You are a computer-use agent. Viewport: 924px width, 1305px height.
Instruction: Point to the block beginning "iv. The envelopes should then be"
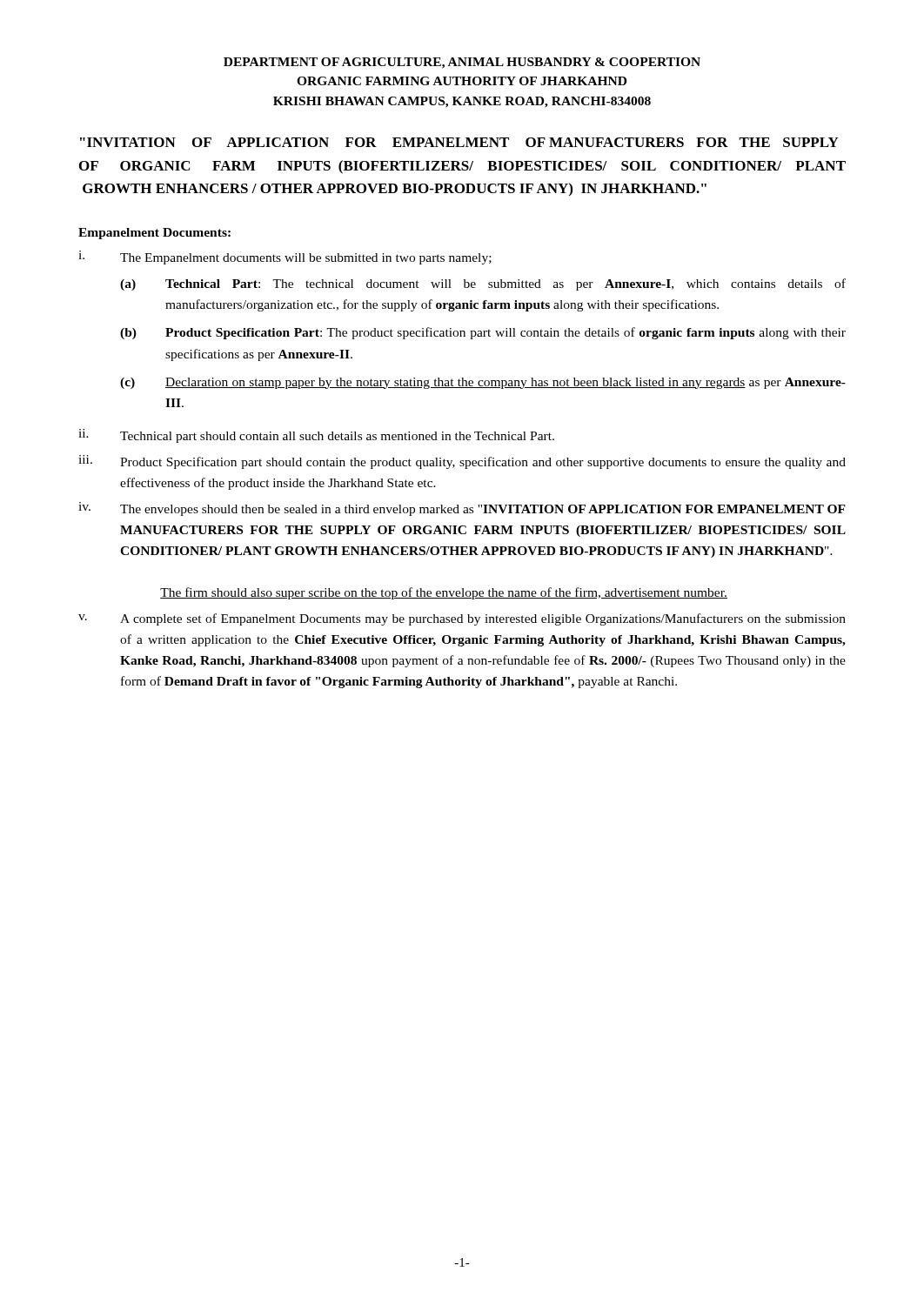coord(462,550)
